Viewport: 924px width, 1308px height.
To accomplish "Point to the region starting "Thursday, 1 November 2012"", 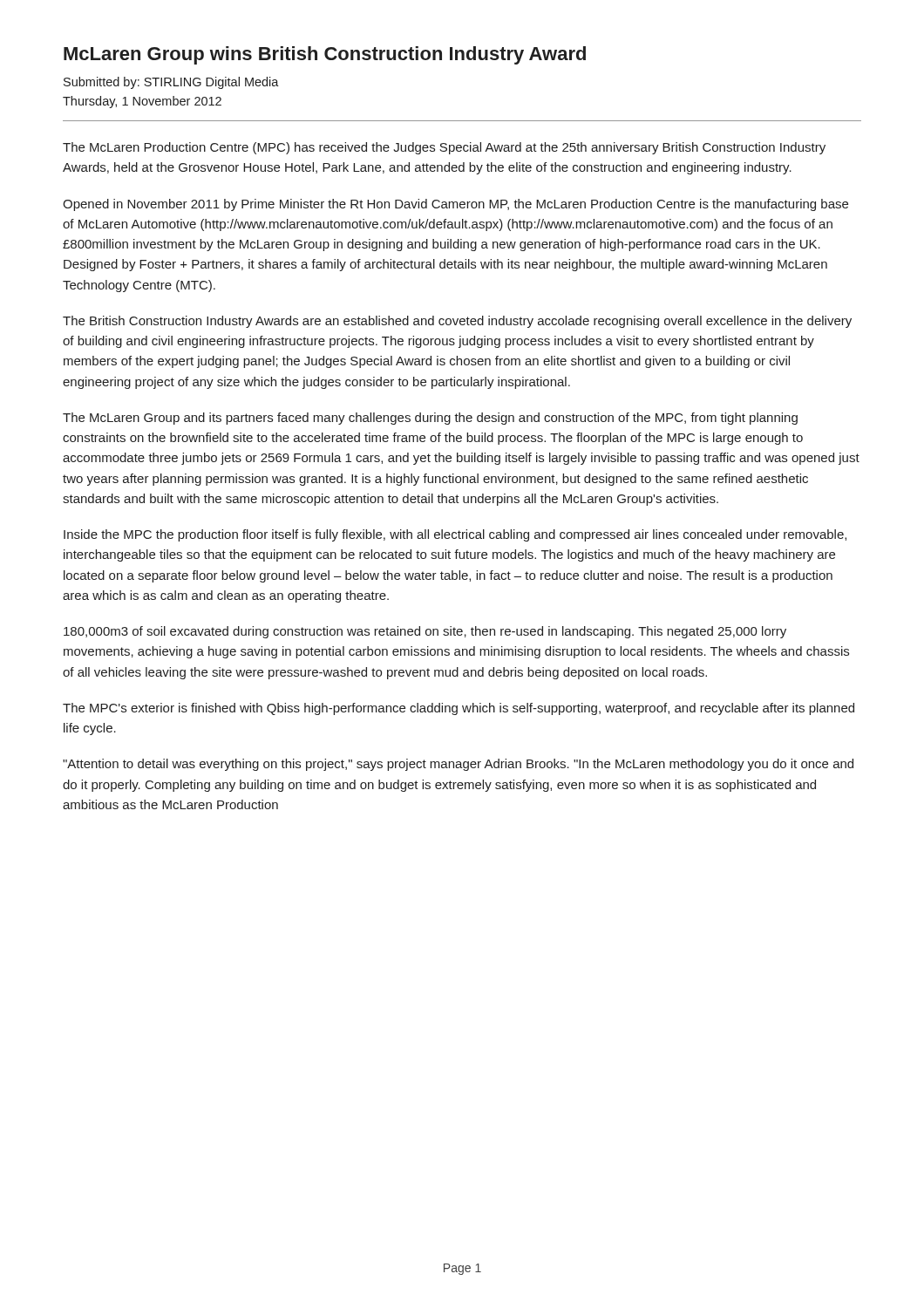I will [142, 101].
